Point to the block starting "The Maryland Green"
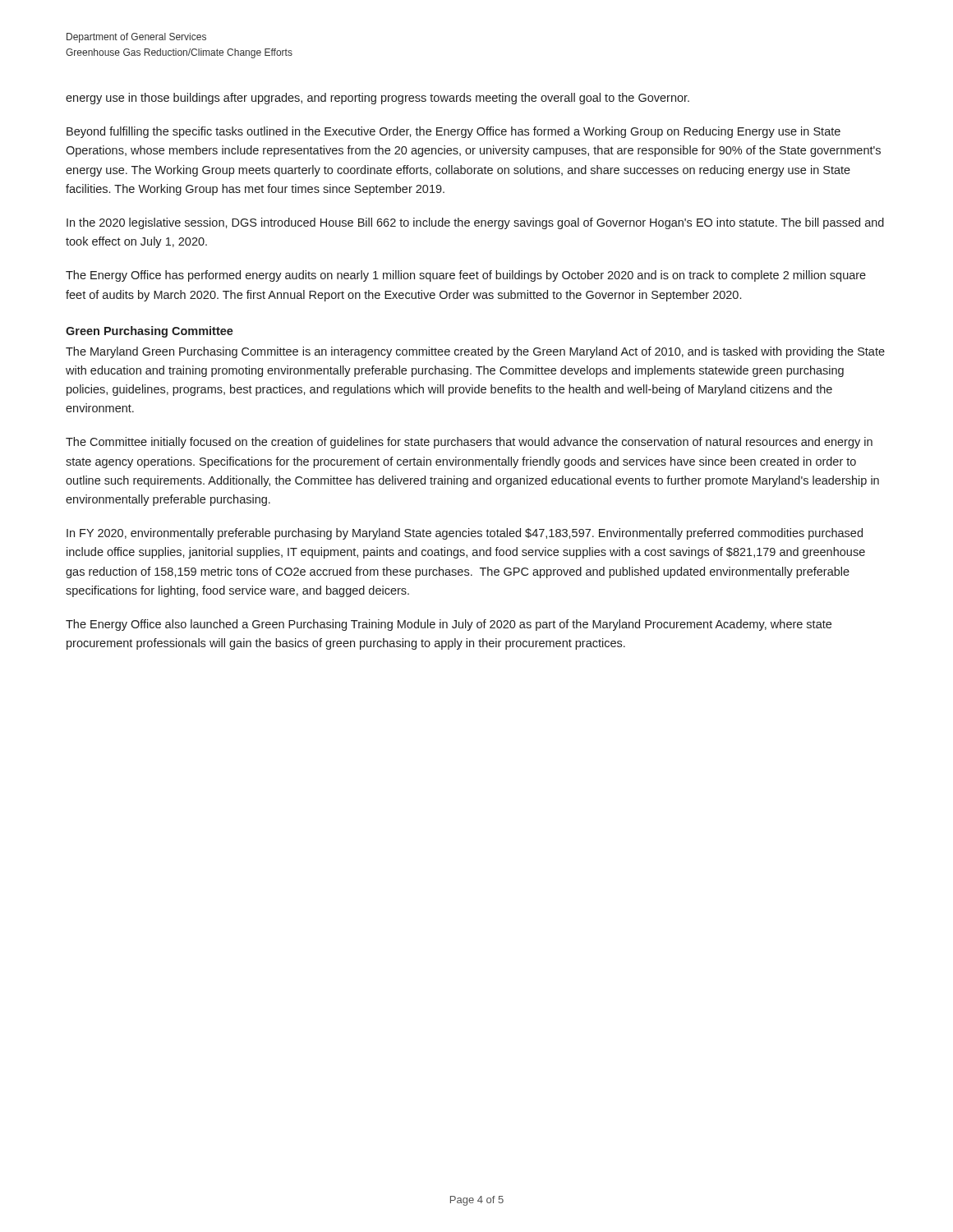Screen dimensions: 1232x953 pyautogui.click(x=475, y=380)
